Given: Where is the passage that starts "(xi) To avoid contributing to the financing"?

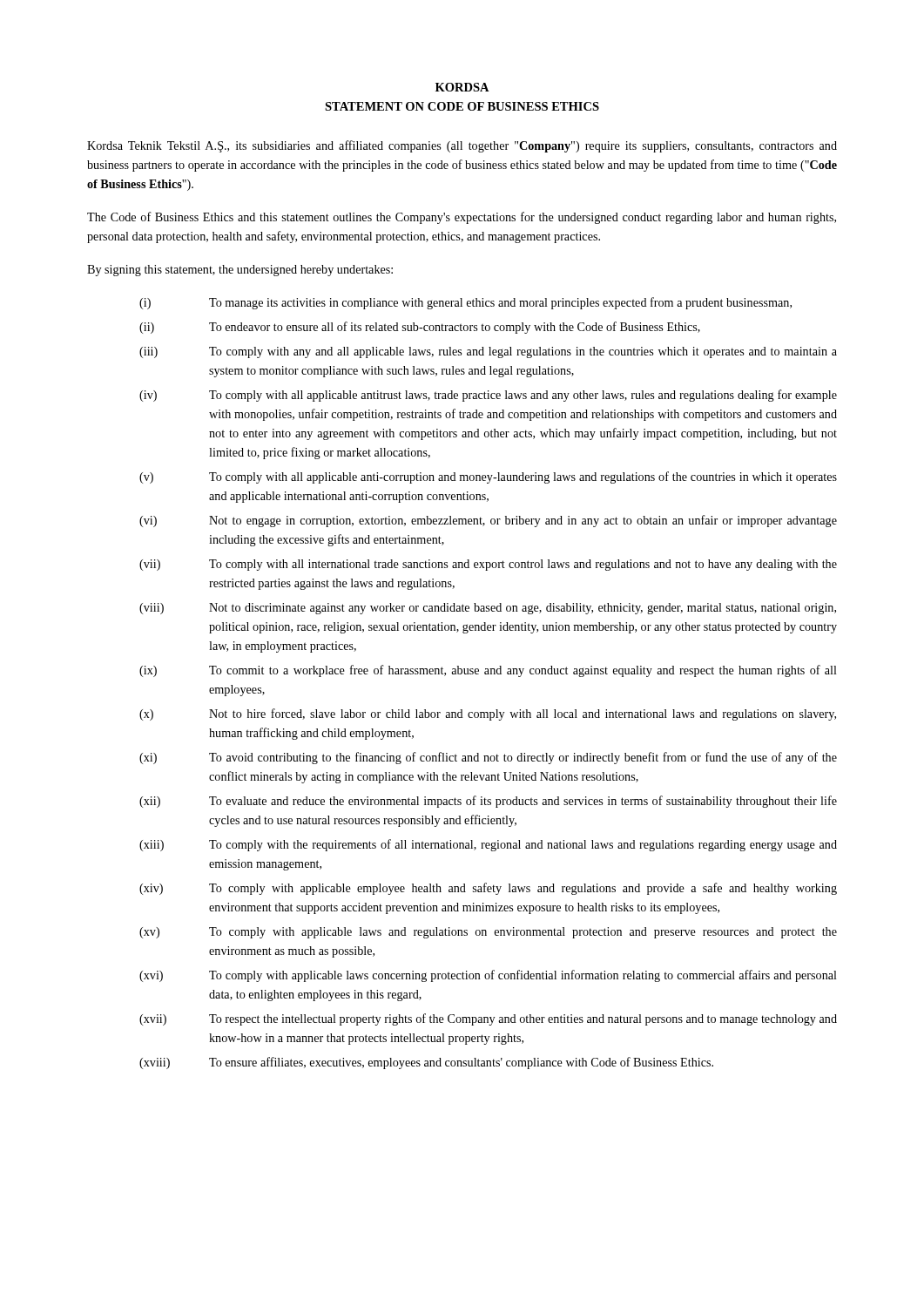Looking at the screenshot, I should tap(462, 766).
